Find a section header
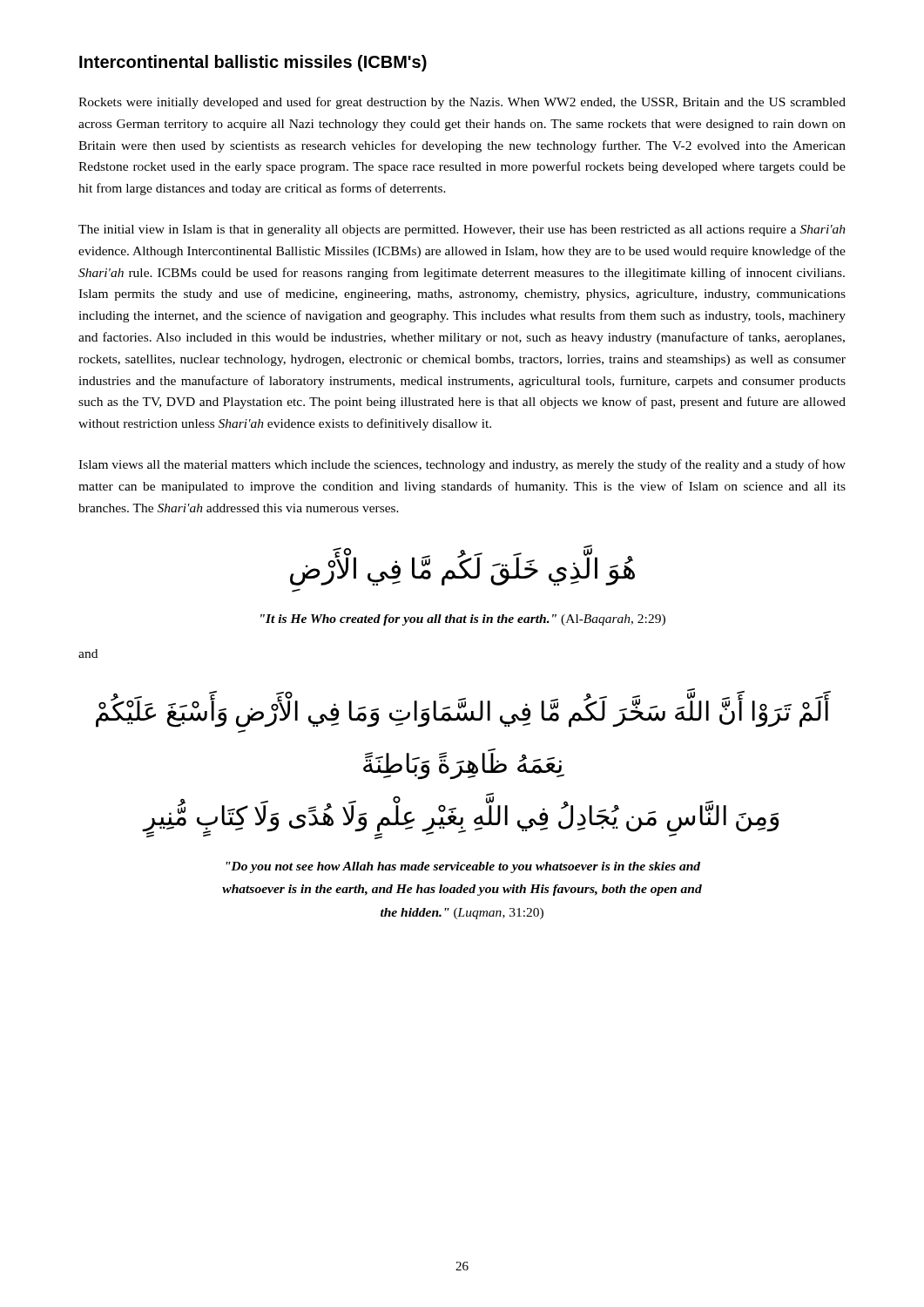 [x=253, y=62]
